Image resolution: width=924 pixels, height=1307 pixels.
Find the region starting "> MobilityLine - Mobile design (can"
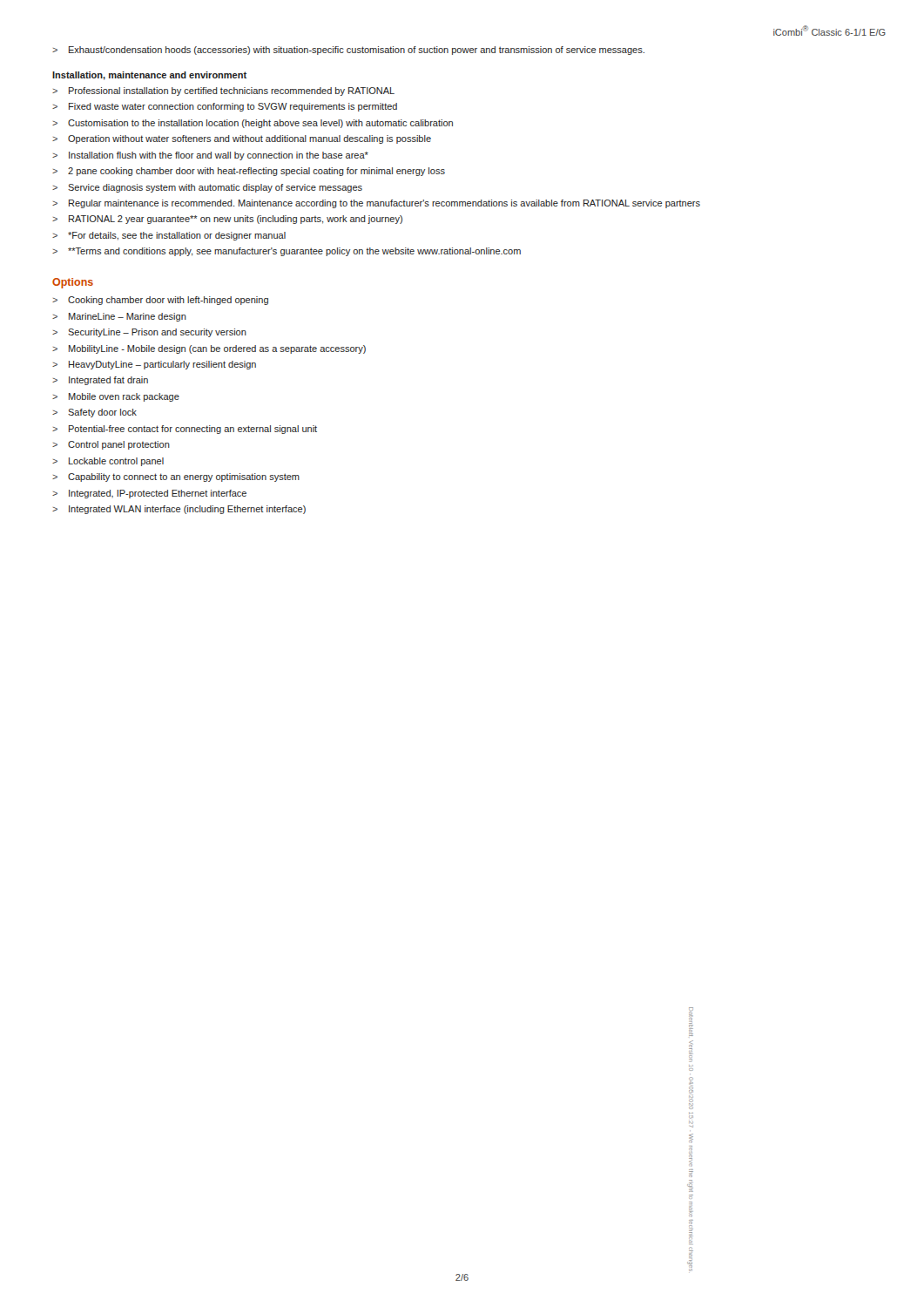coord(209,349)
